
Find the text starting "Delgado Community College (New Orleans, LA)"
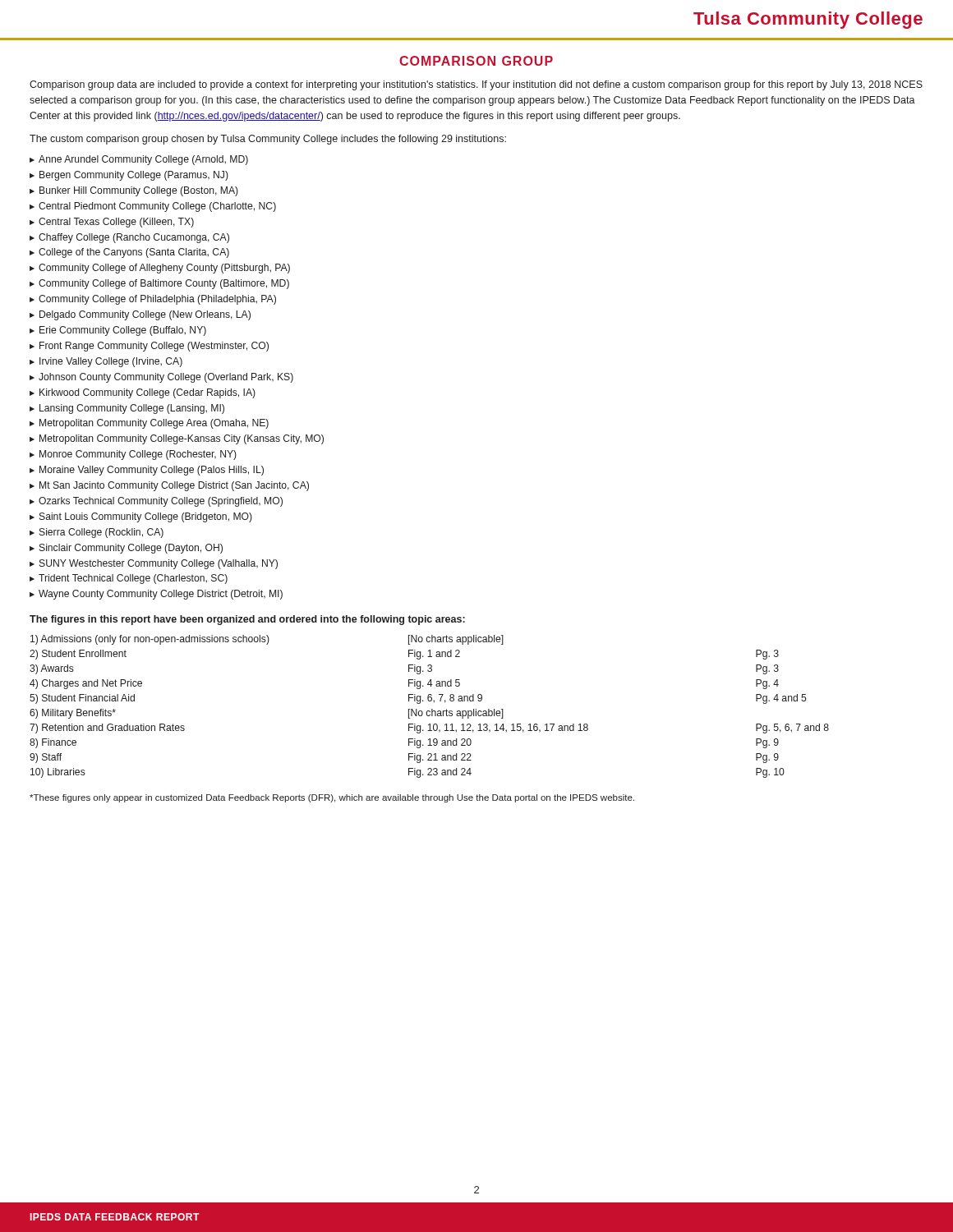[145, 315]
